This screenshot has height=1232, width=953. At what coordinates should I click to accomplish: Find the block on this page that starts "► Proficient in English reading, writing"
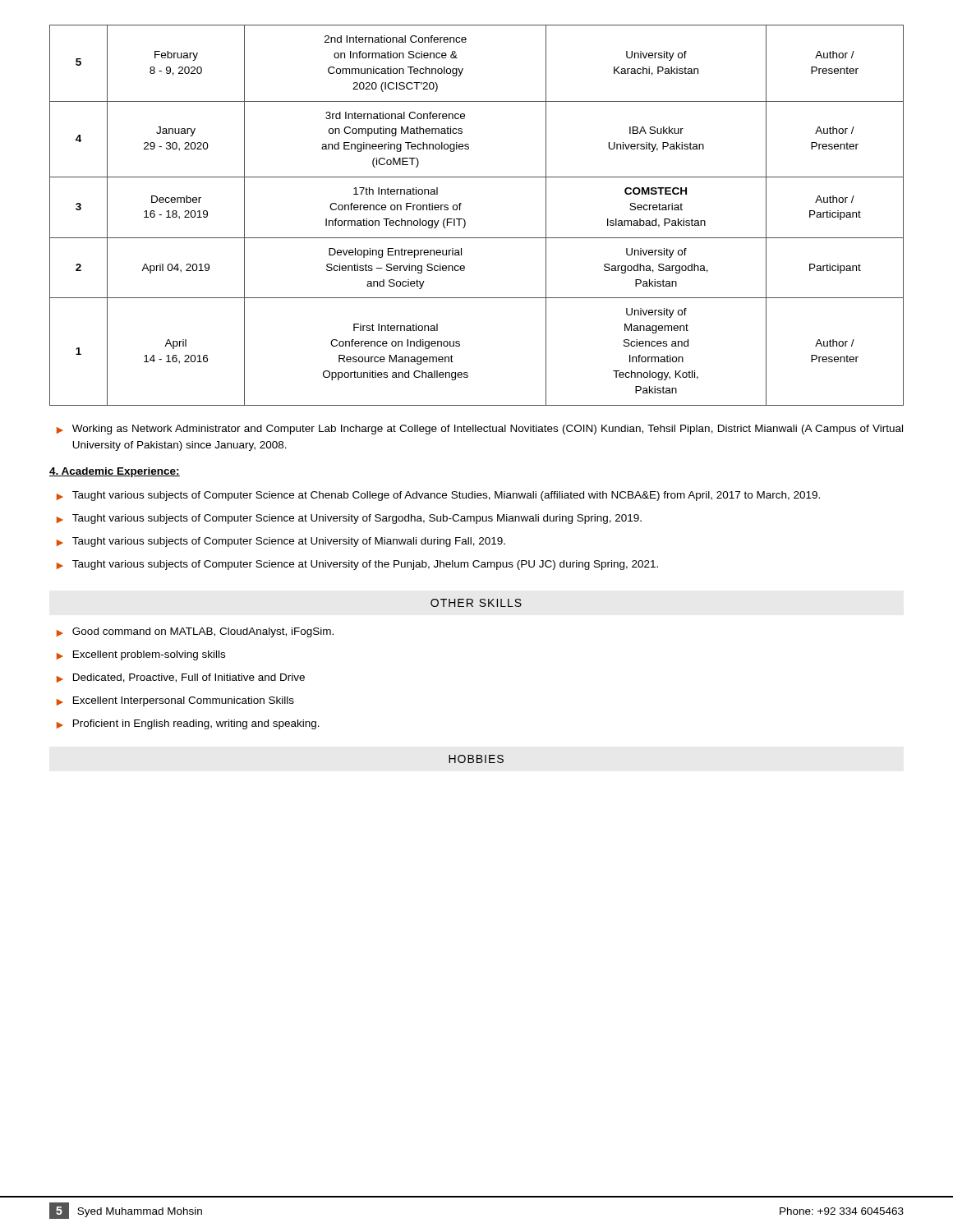click(187, 725)
